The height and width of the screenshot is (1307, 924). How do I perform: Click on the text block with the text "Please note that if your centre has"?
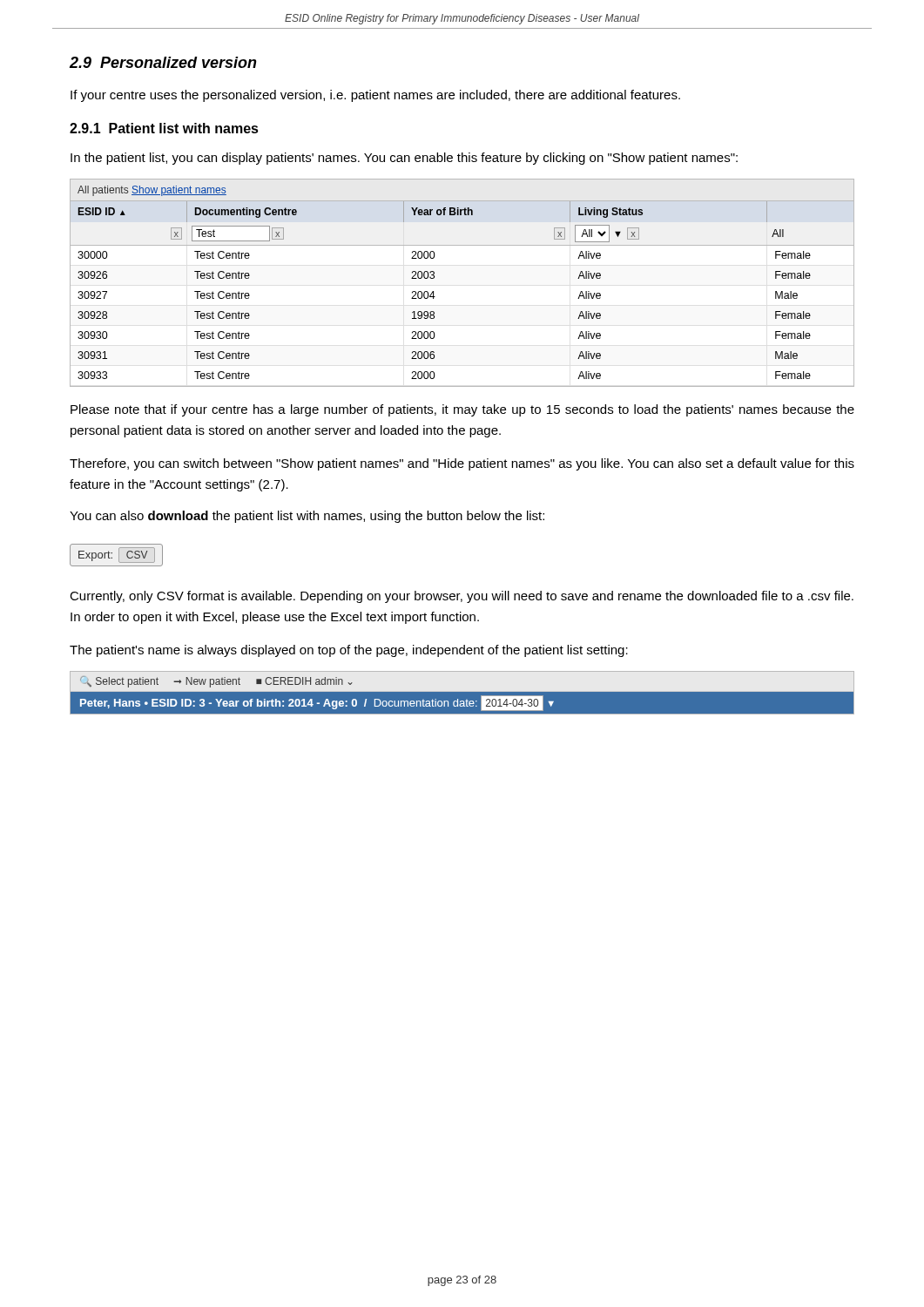coord(462,420)
